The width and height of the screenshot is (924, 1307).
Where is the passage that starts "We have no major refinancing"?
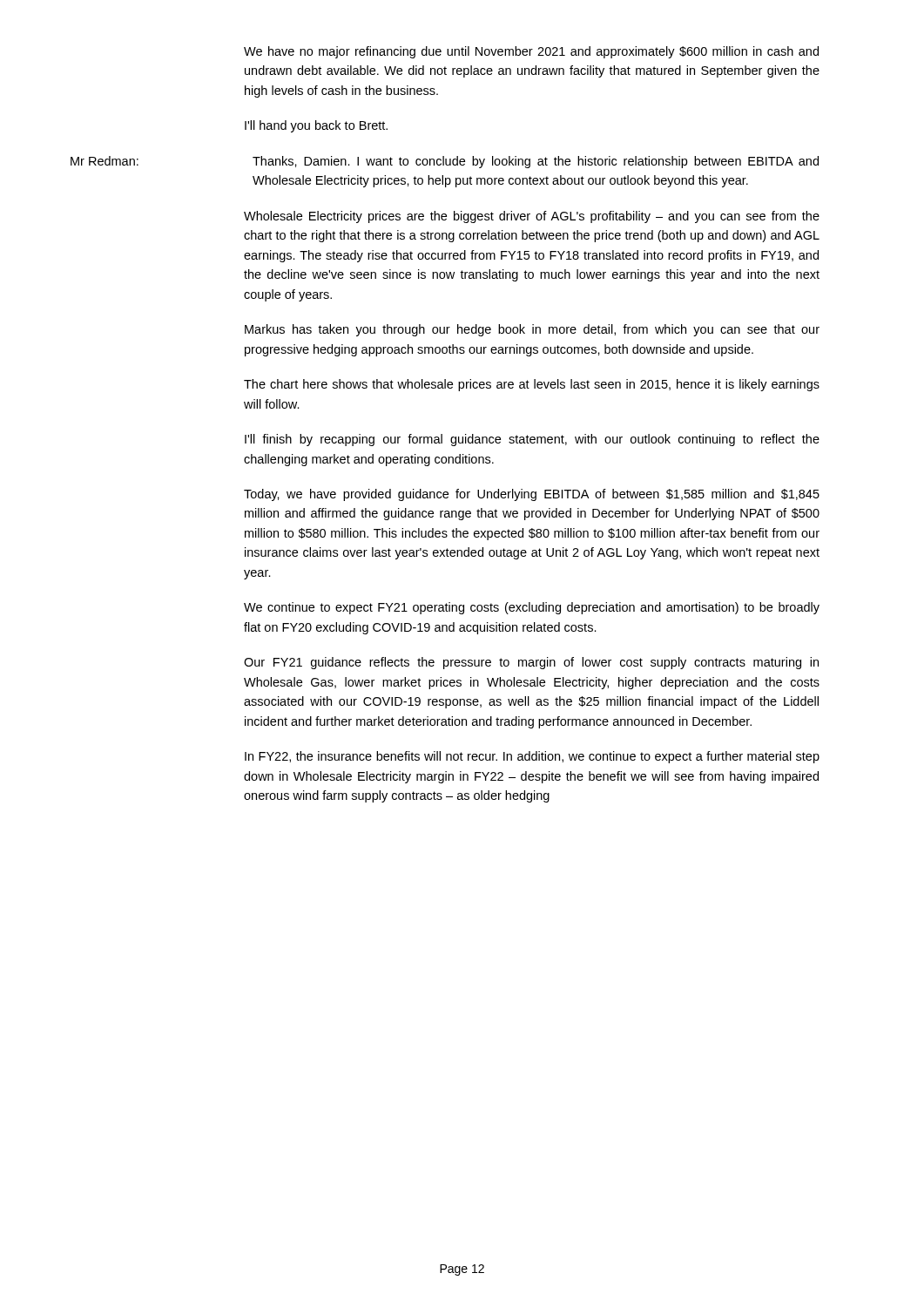pos(532,71)
